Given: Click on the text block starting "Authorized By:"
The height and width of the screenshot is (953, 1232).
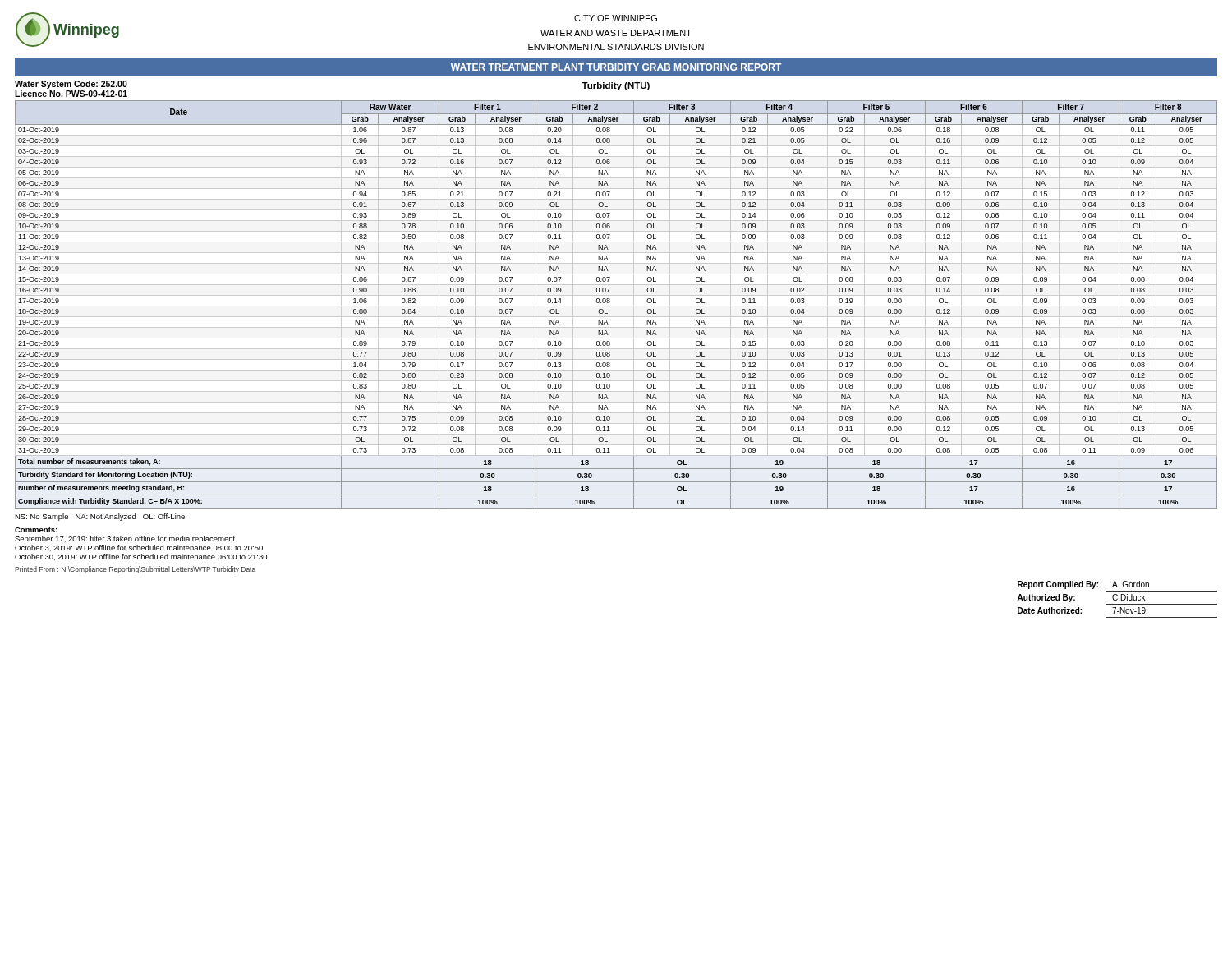Looking at the screenshot, I should tap(1046, 597).
